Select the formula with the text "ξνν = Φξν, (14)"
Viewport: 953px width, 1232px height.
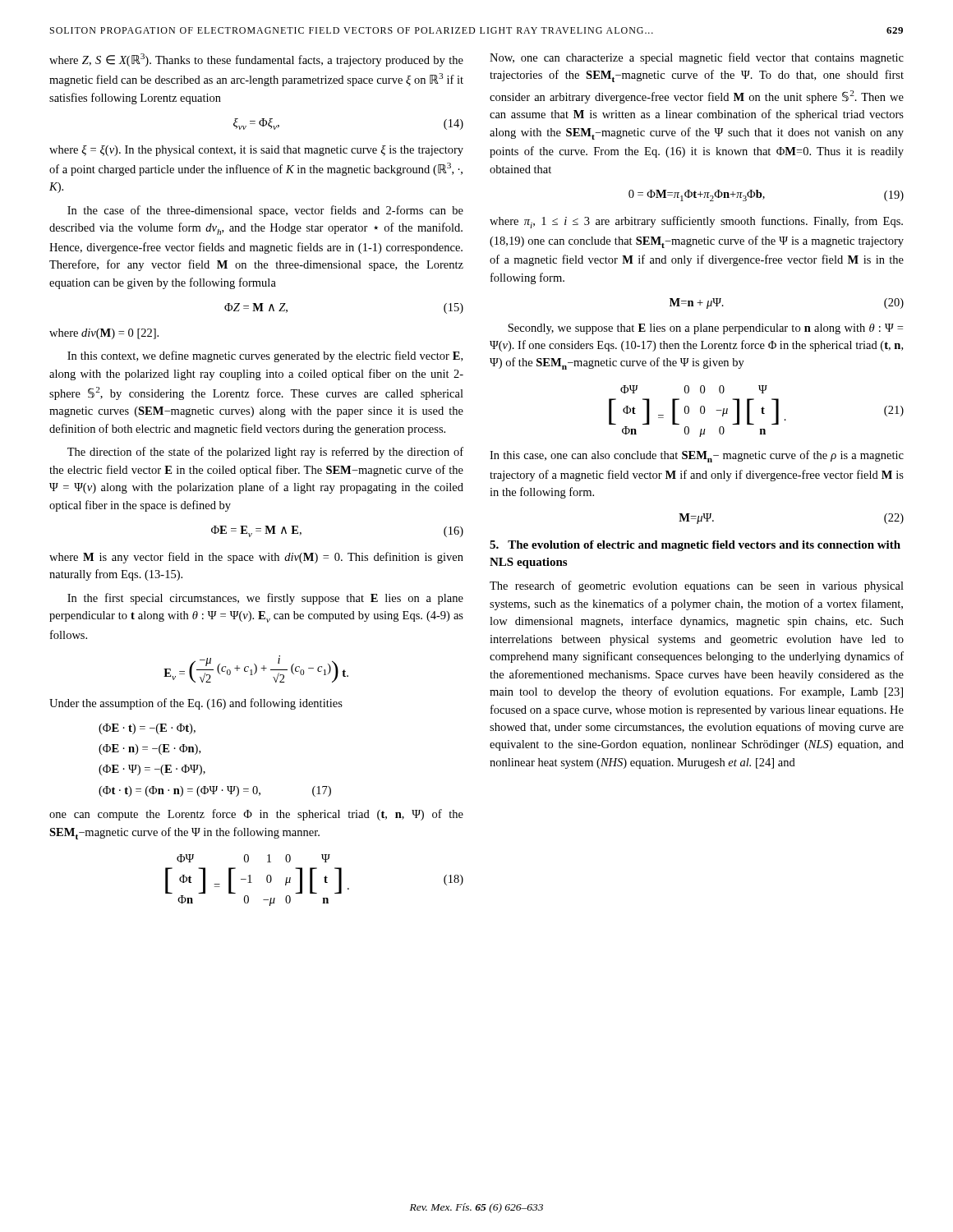[x=256, y=124]
